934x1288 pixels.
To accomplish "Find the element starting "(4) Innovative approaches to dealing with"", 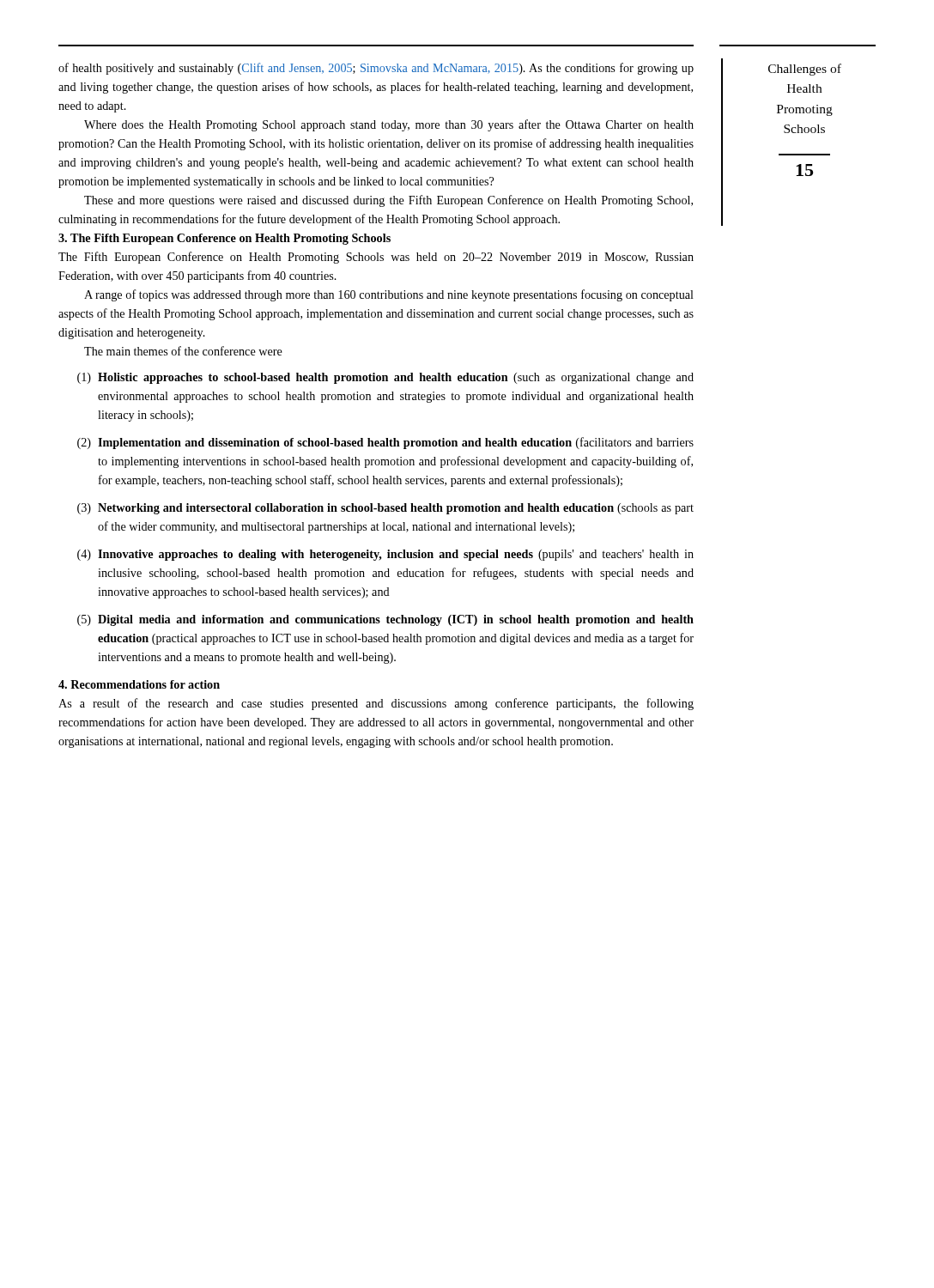I will (376, 573).
